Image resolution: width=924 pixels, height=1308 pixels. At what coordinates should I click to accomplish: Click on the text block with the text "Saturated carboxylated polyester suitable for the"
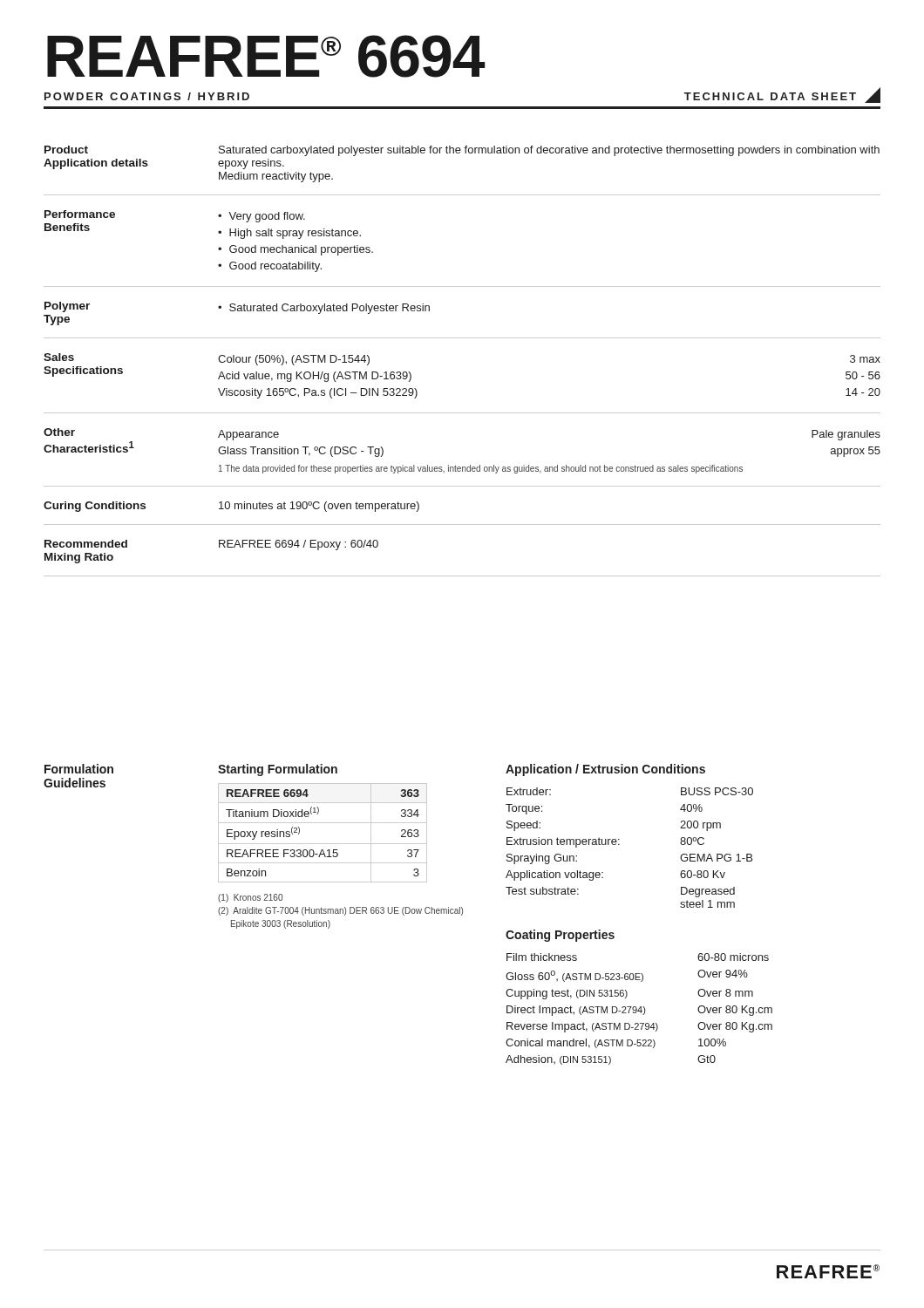pos(549,163)
